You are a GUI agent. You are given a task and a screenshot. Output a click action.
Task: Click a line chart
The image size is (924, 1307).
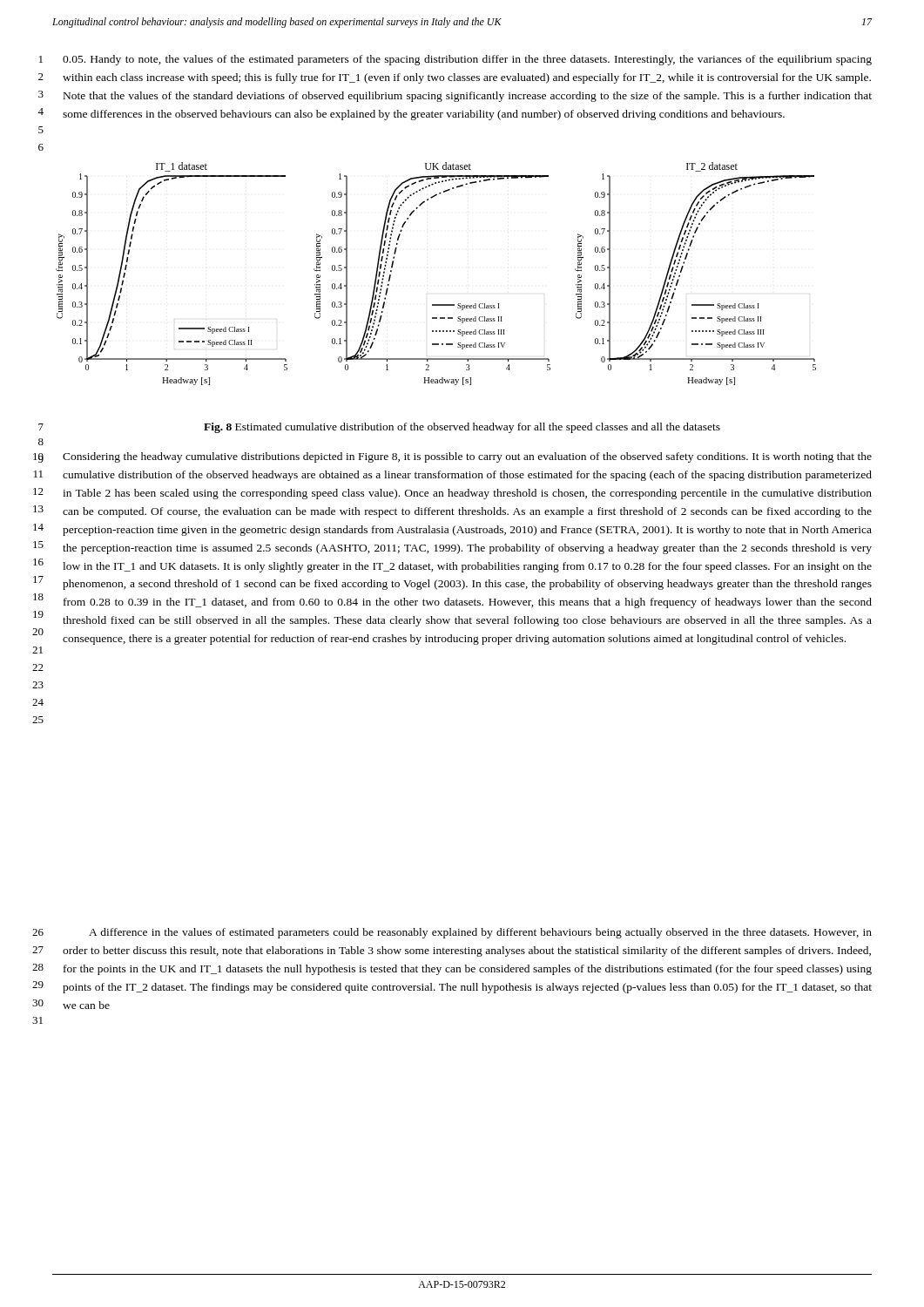tap(462, 287)
